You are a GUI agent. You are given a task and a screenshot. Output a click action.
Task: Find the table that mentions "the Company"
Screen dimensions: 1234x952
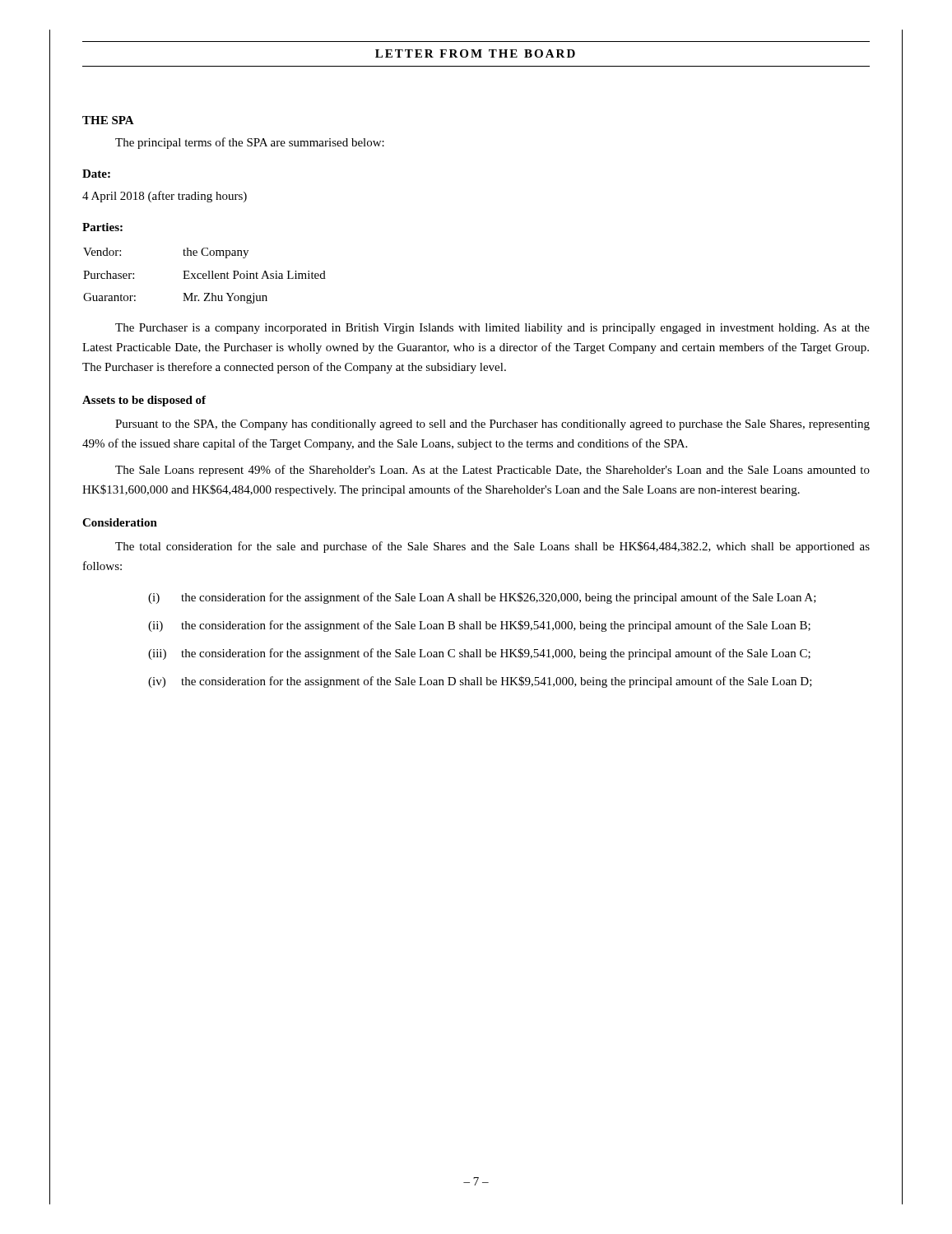pos(476,275)
